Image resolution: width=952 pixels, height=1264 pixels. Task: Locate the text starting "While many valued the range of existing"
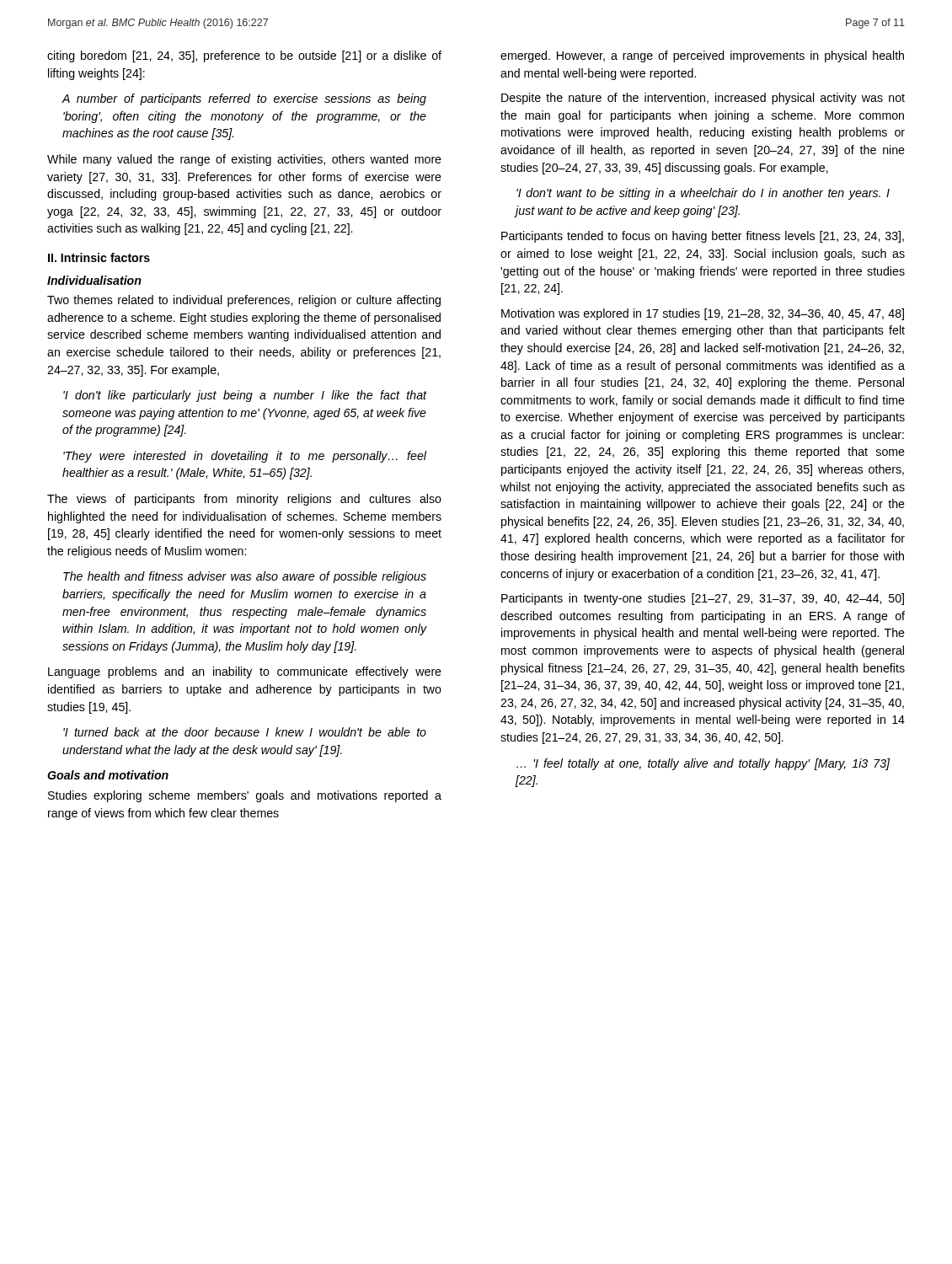[244, 194]
